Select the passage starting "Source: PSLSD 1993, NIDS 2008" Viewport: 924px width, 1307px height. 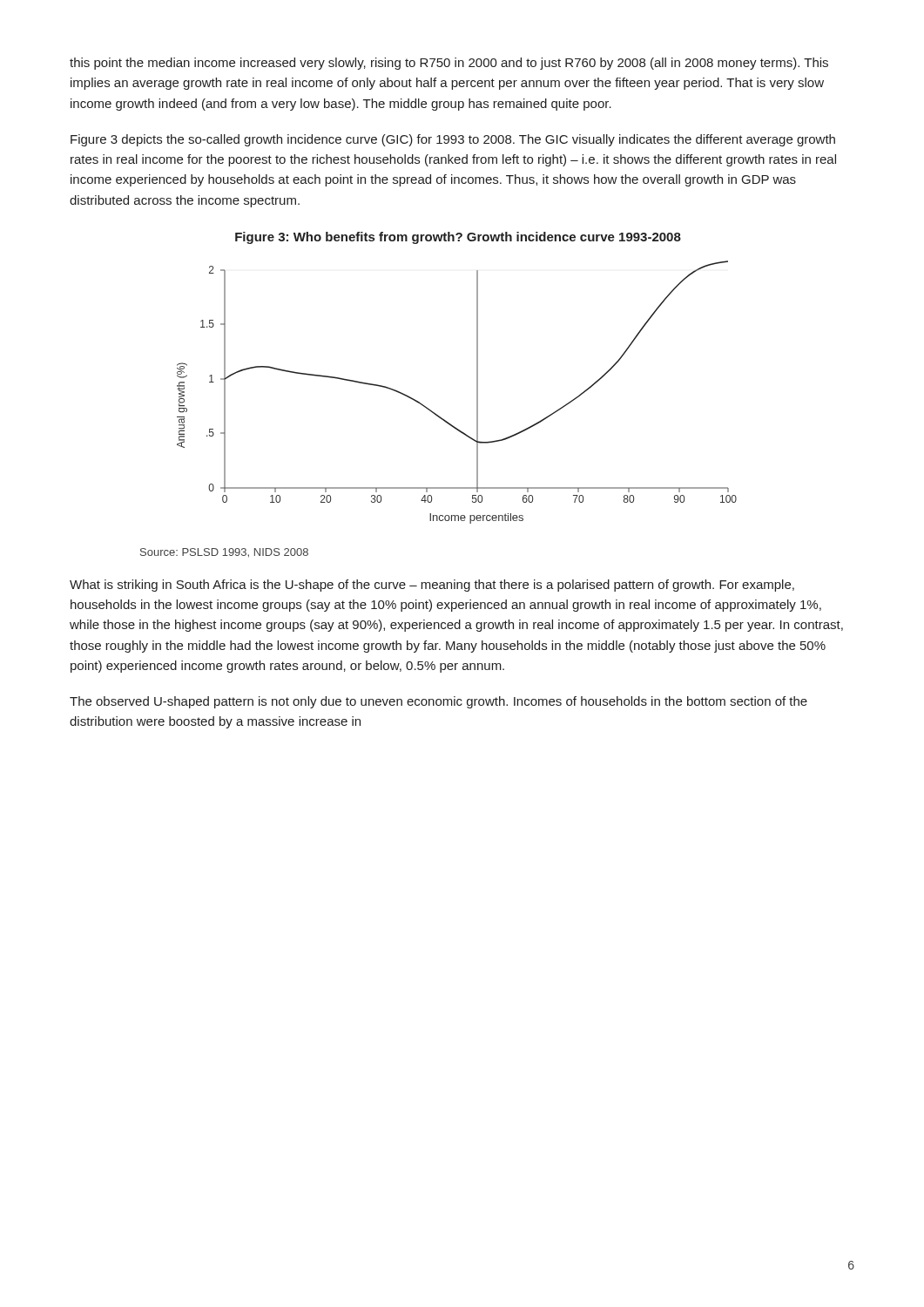click(x=224, y=552)
